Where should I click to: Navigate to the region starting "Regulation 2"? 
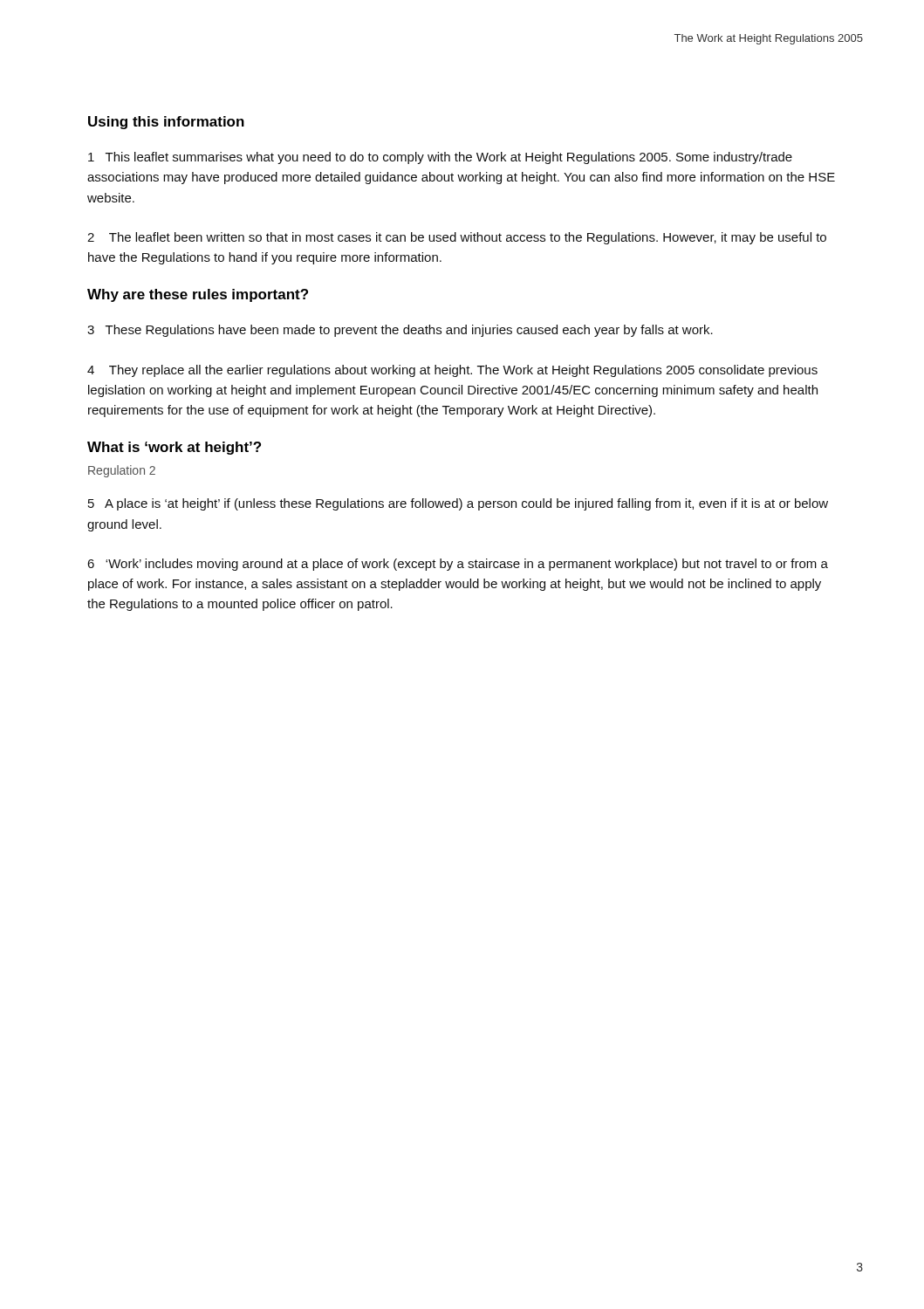(x=122, y=471)
